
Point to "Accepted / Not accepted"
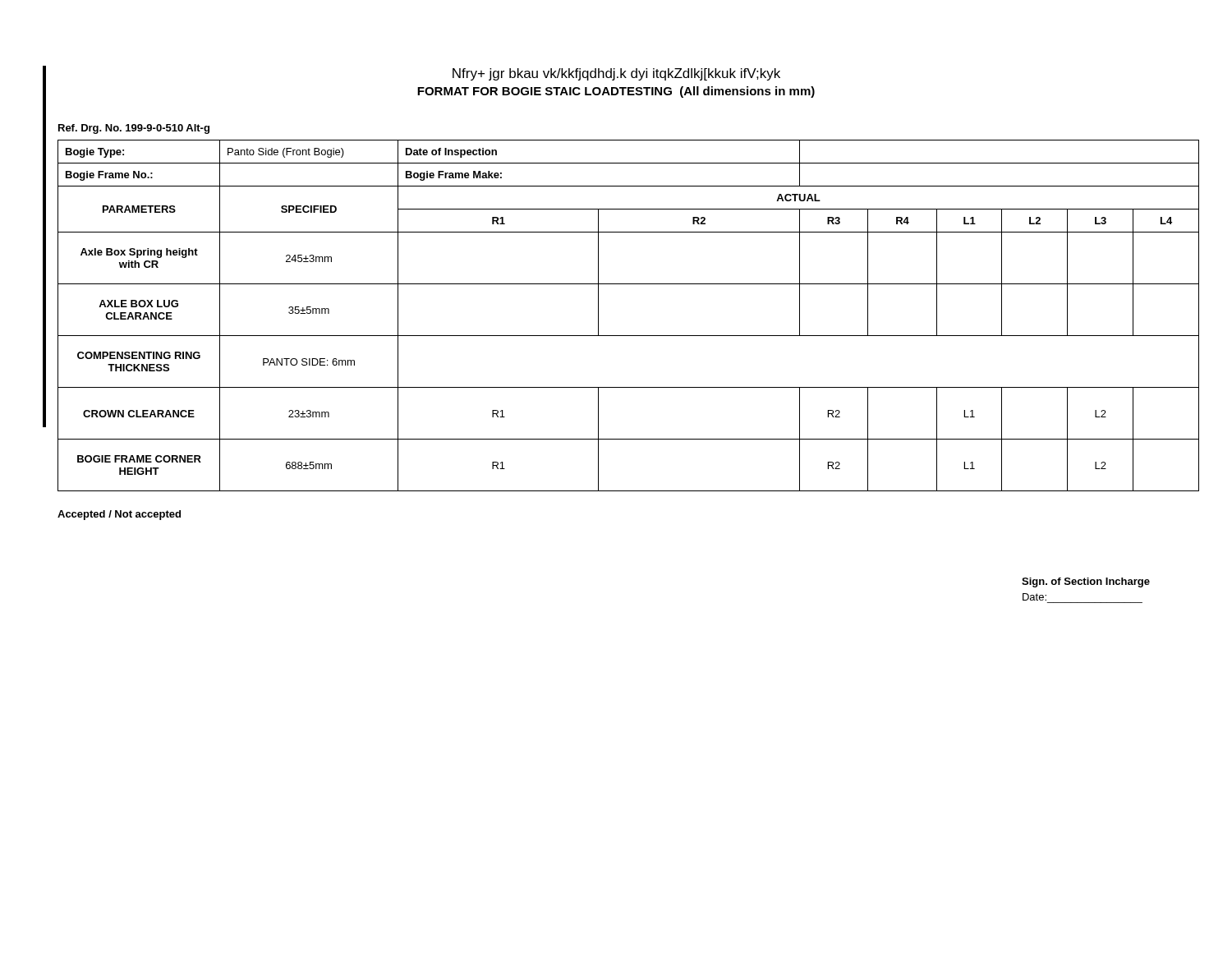(120, 514)
